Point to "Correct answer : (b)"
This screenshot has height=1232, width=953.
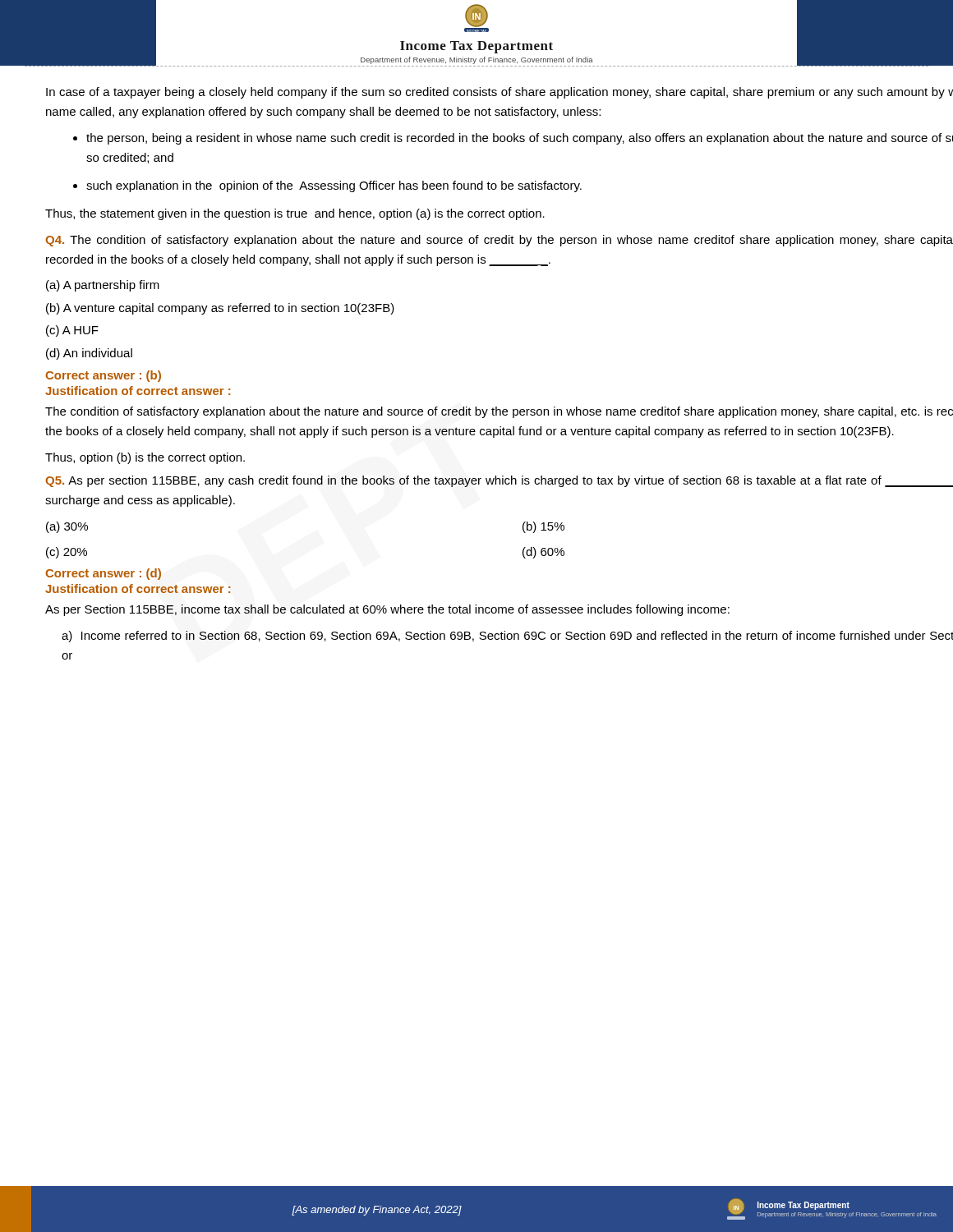tap(103, 375)
